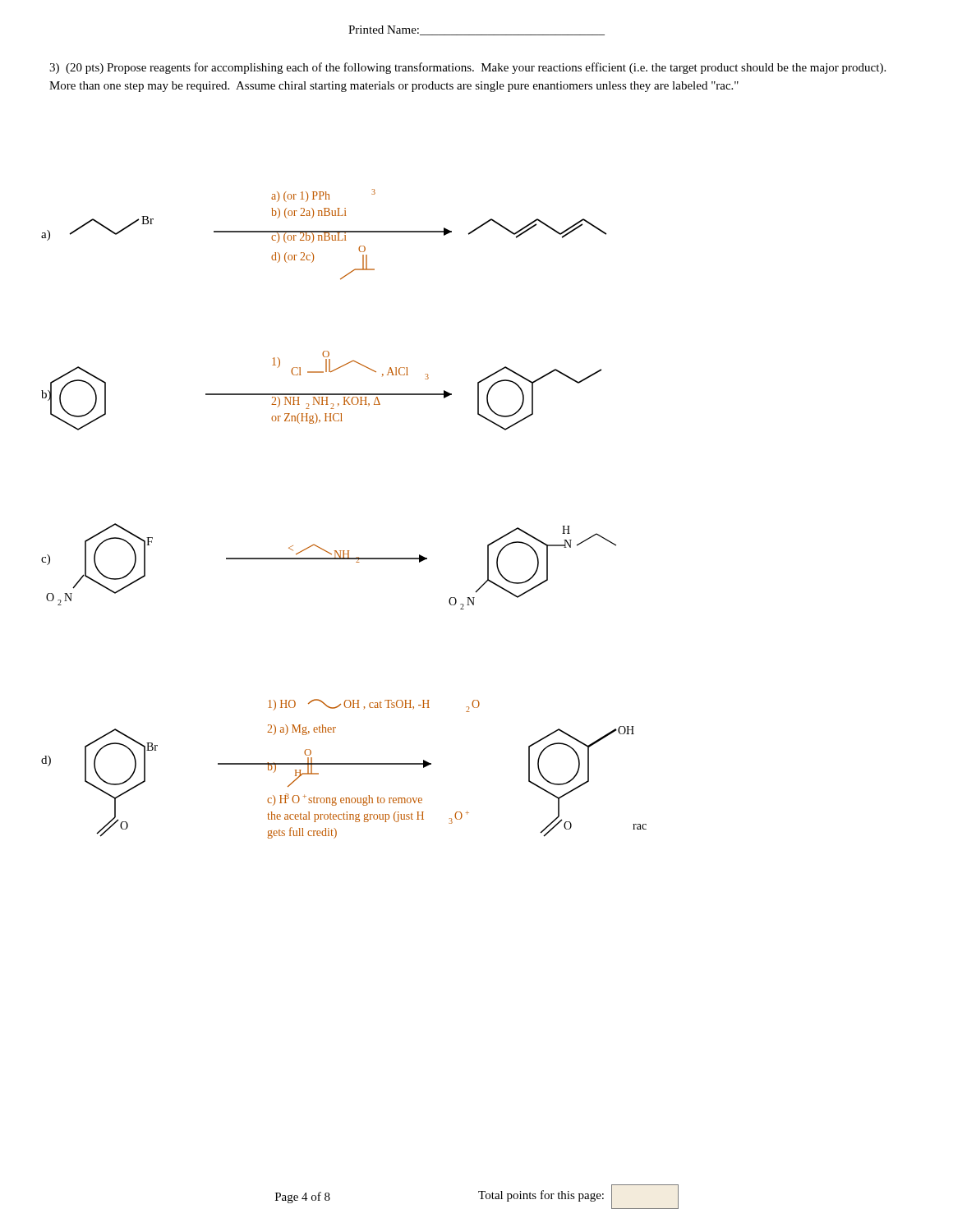Point to the block beginning "3) (20 pts)"
The width and height of the screenshot is (953, 1232).
point(469,76)
